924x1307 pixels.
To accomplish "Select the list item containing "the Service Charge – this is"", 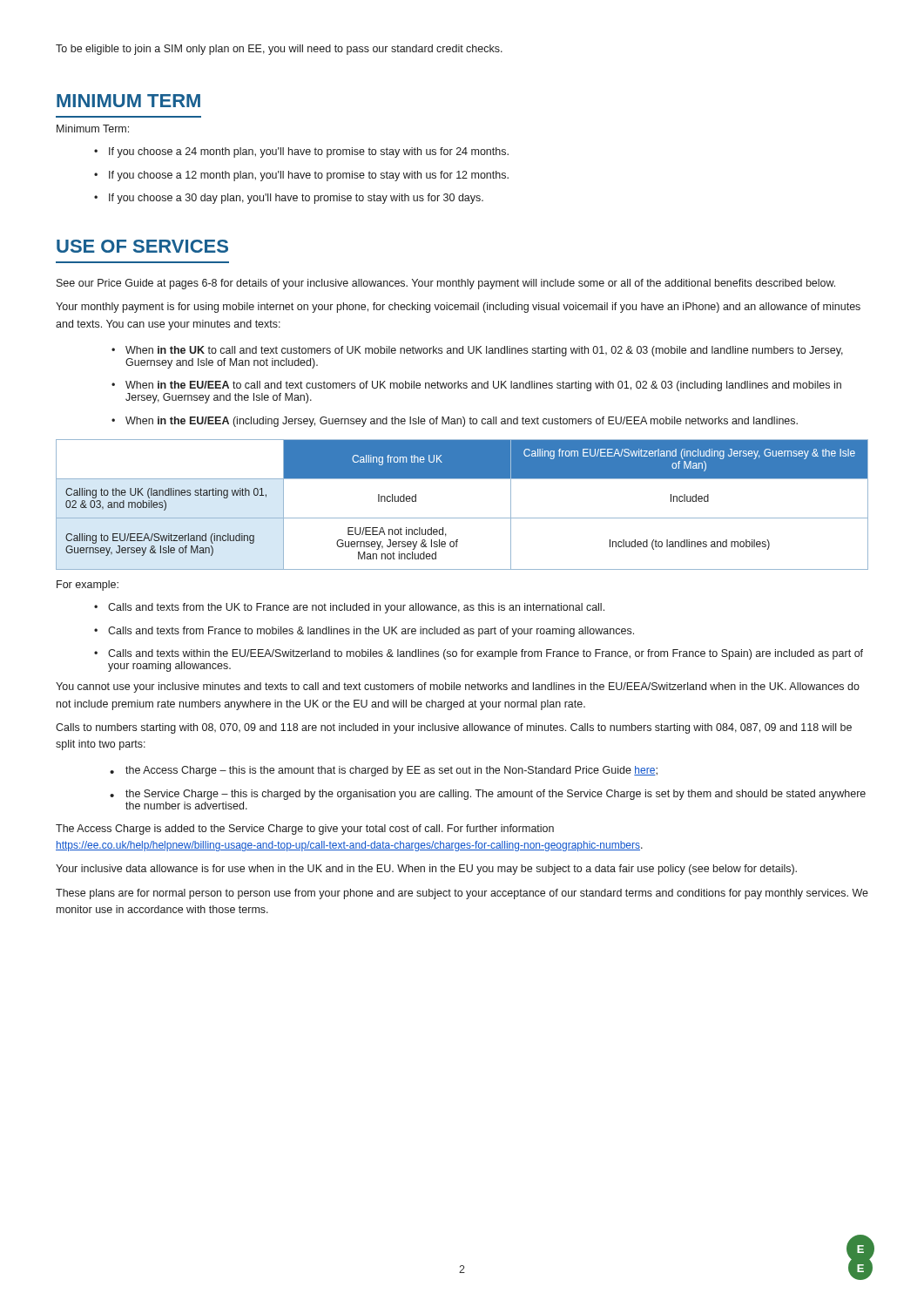I will click(x=497, y=800).
